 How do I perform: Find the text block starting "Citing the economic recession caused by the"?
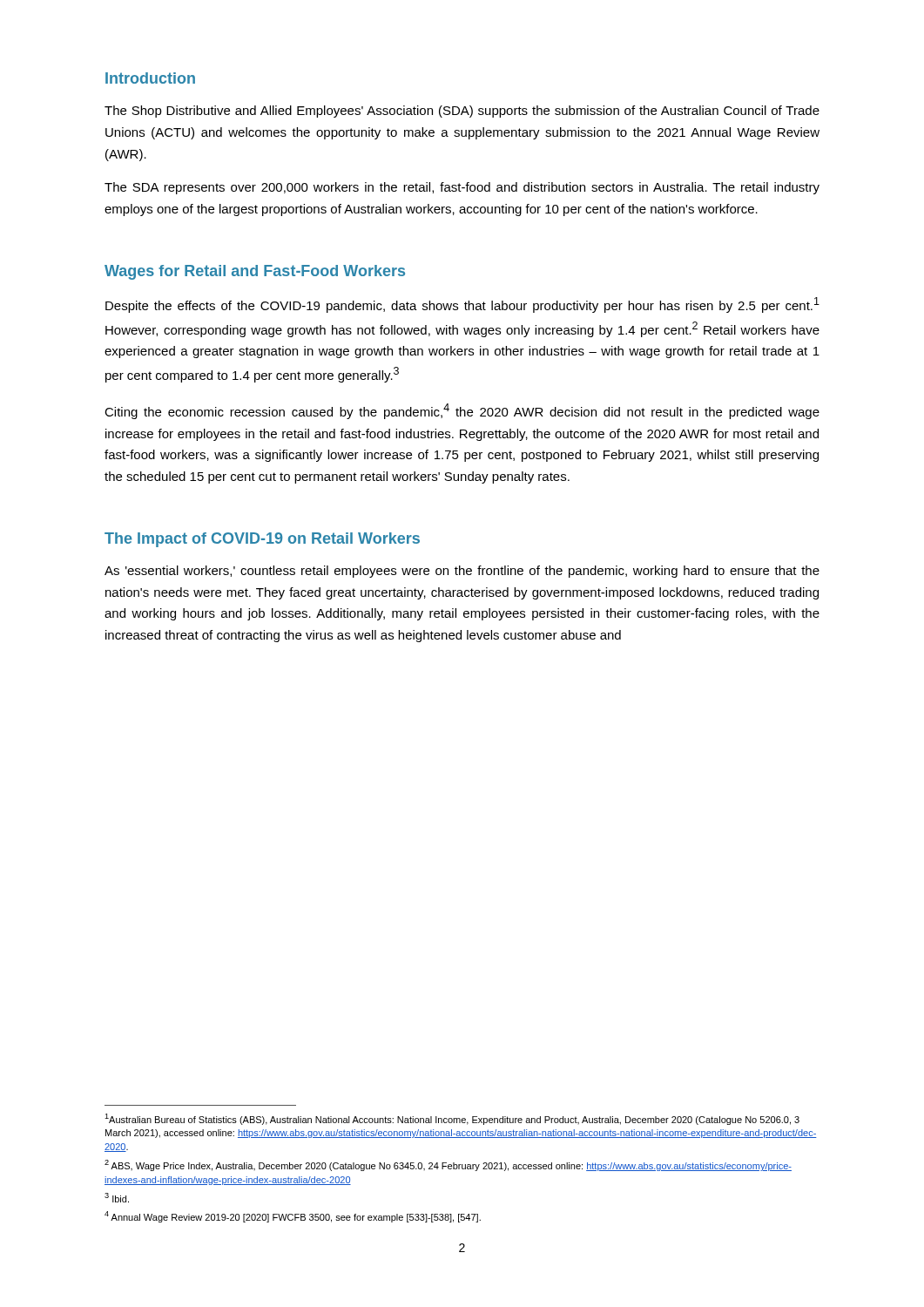point(462,443)
